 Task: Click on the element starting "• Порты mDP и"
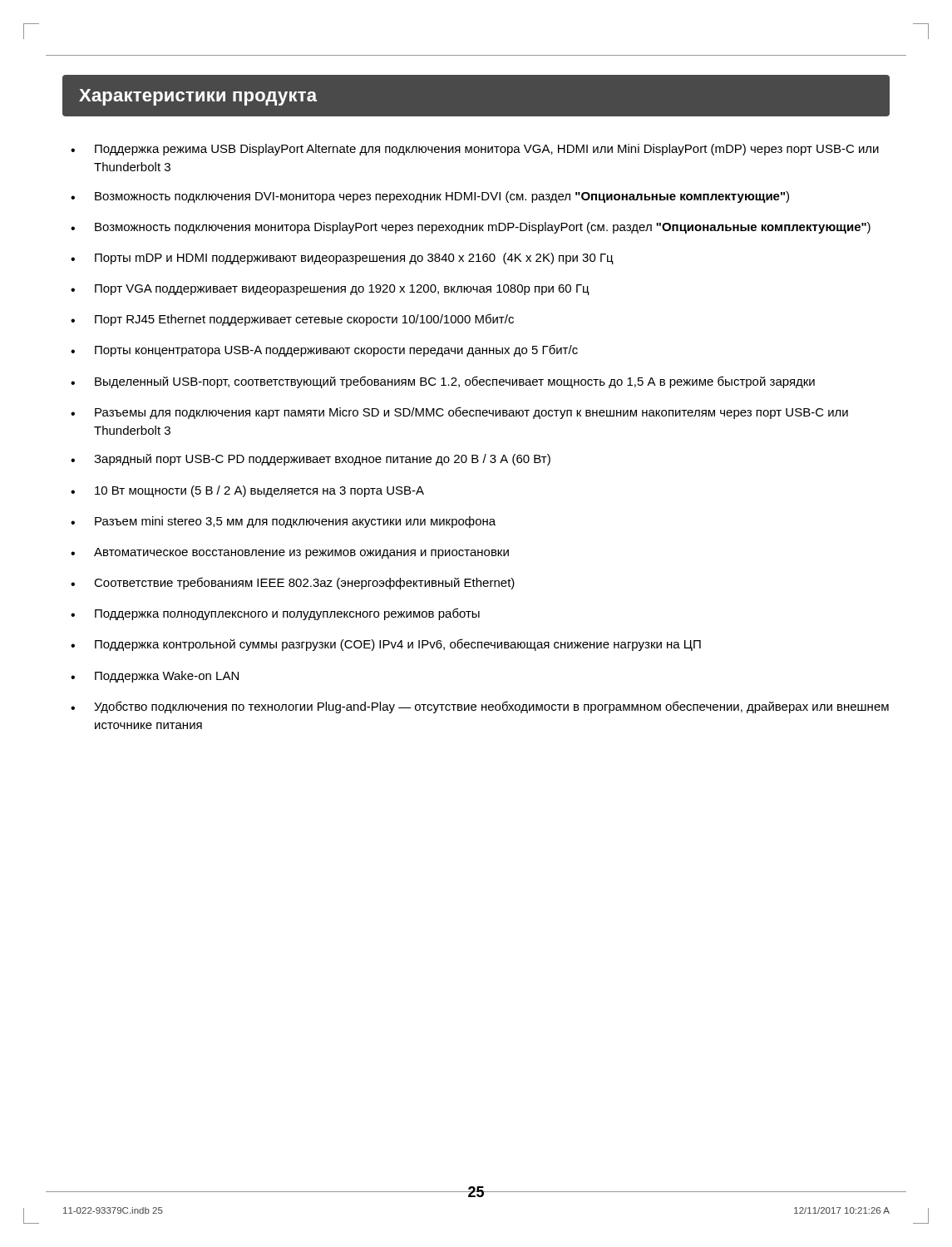click(x=342, y=259)
